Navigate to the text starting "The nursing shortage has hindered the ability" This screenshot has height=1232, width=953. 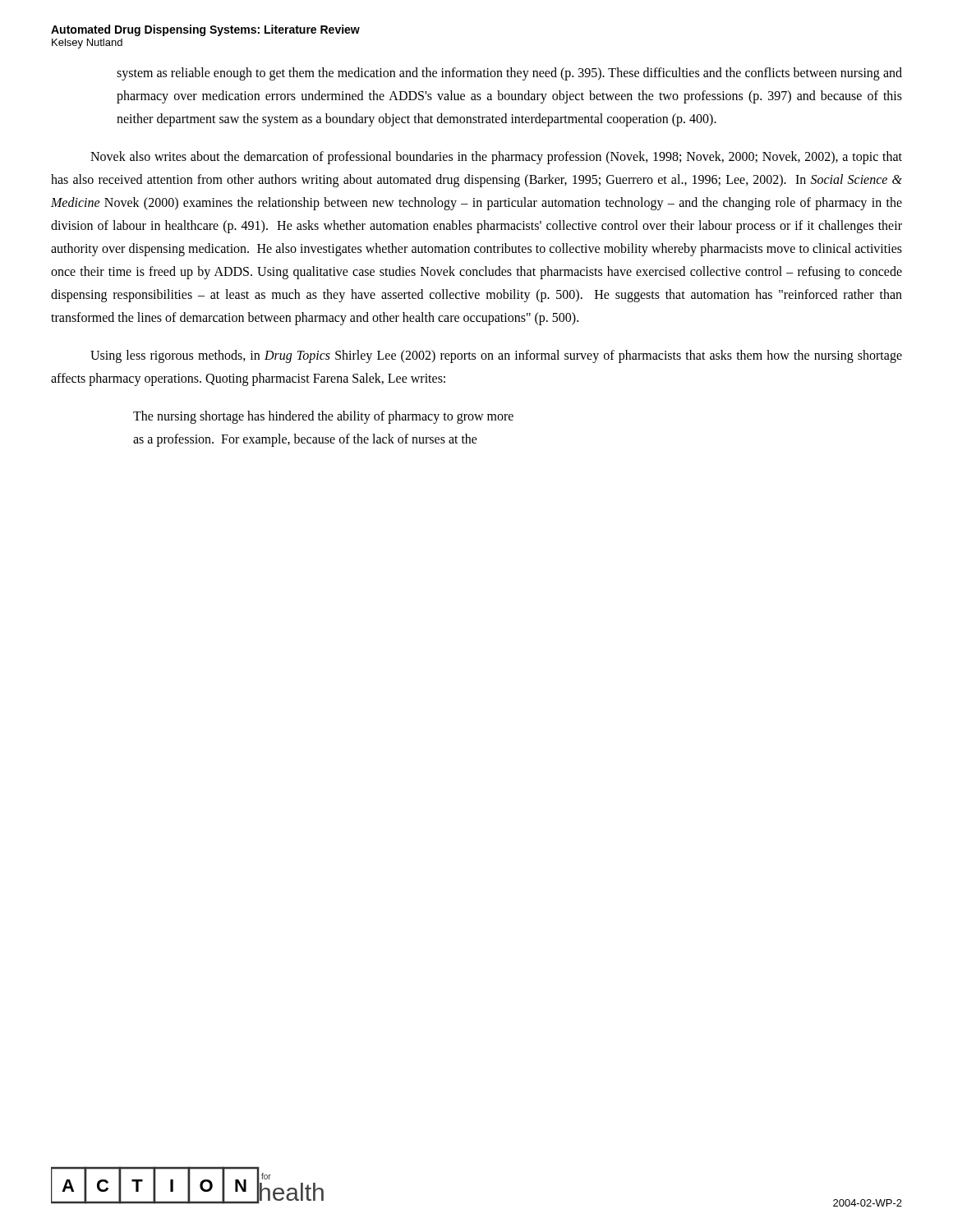(323, 428)
